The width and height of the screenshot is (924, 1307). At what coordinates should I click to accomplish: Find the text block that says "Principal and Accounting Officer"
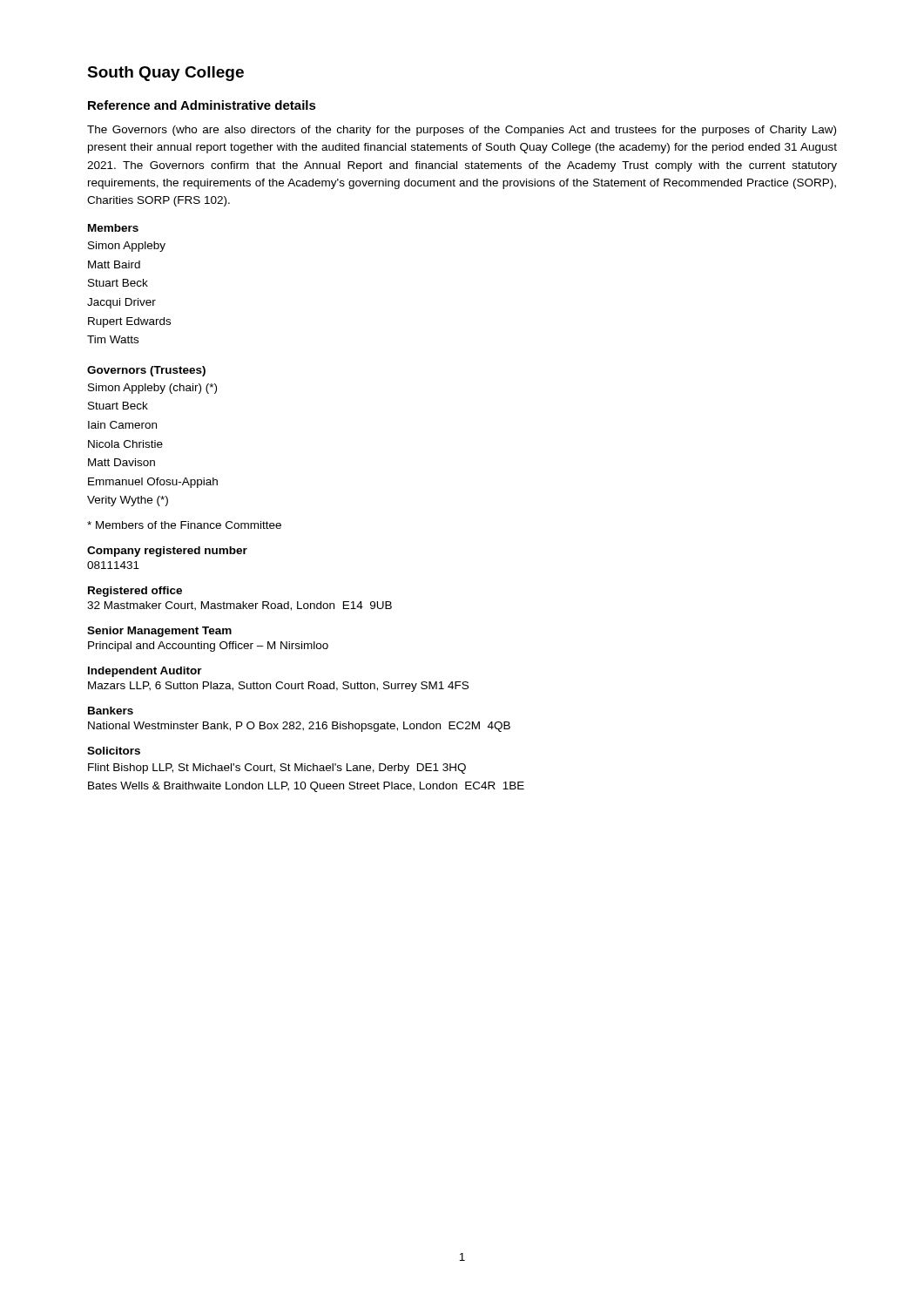point(208,645)
